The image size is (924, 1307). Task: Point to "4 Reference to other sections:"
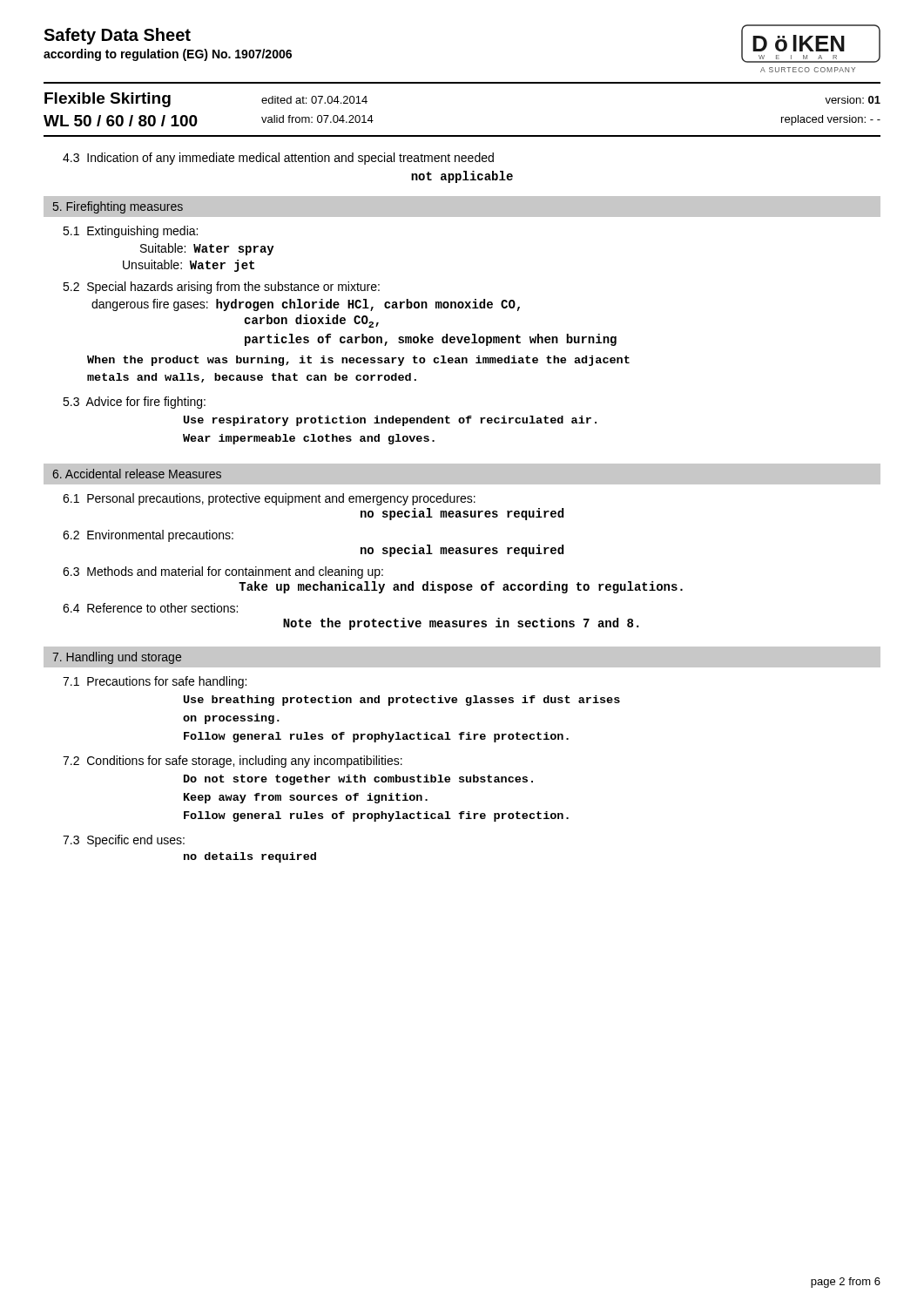click(x=151, y=609)
